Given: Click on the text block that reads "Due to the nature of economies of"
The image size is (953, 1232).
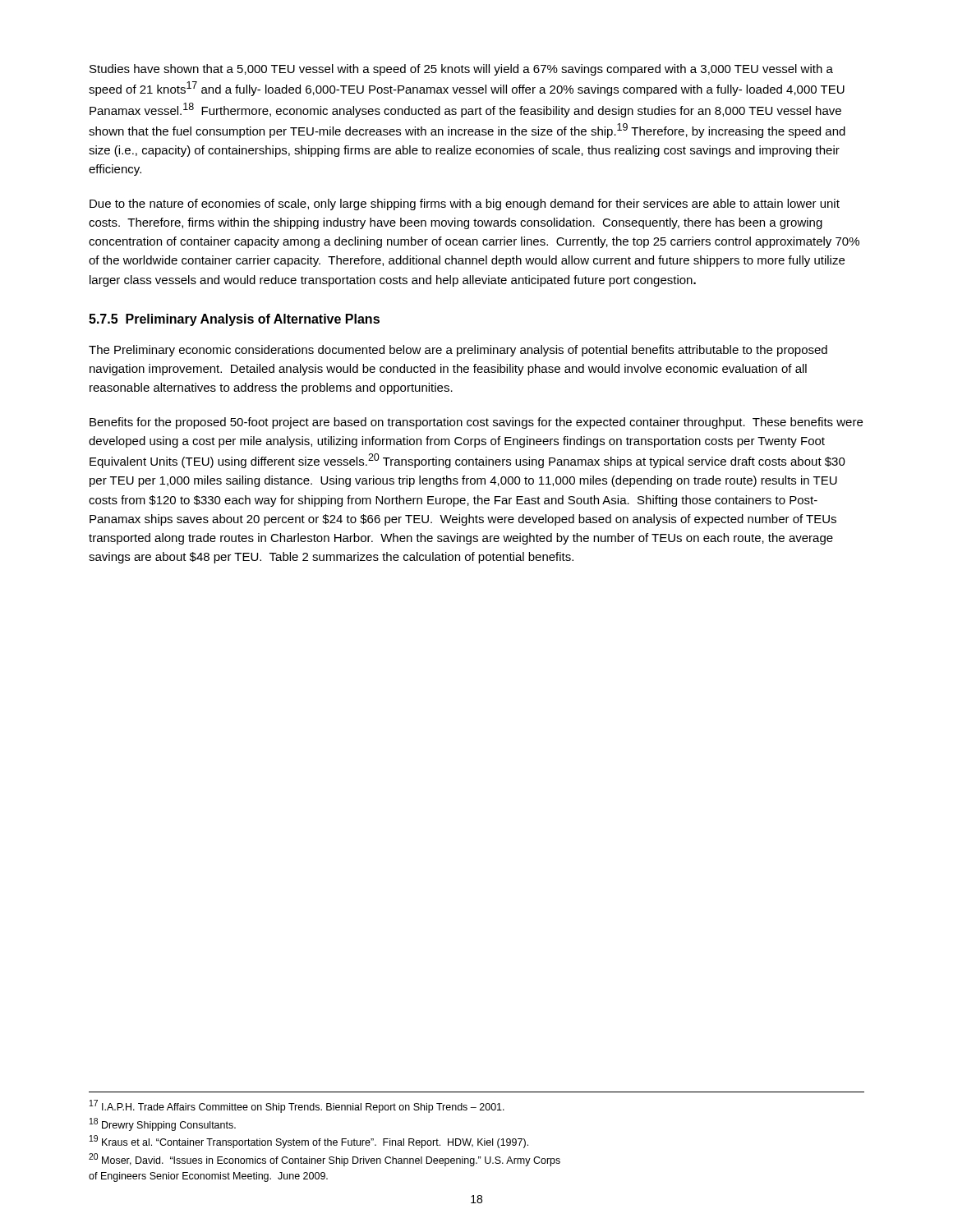Looking at the screenshot, I should (474, 241).
